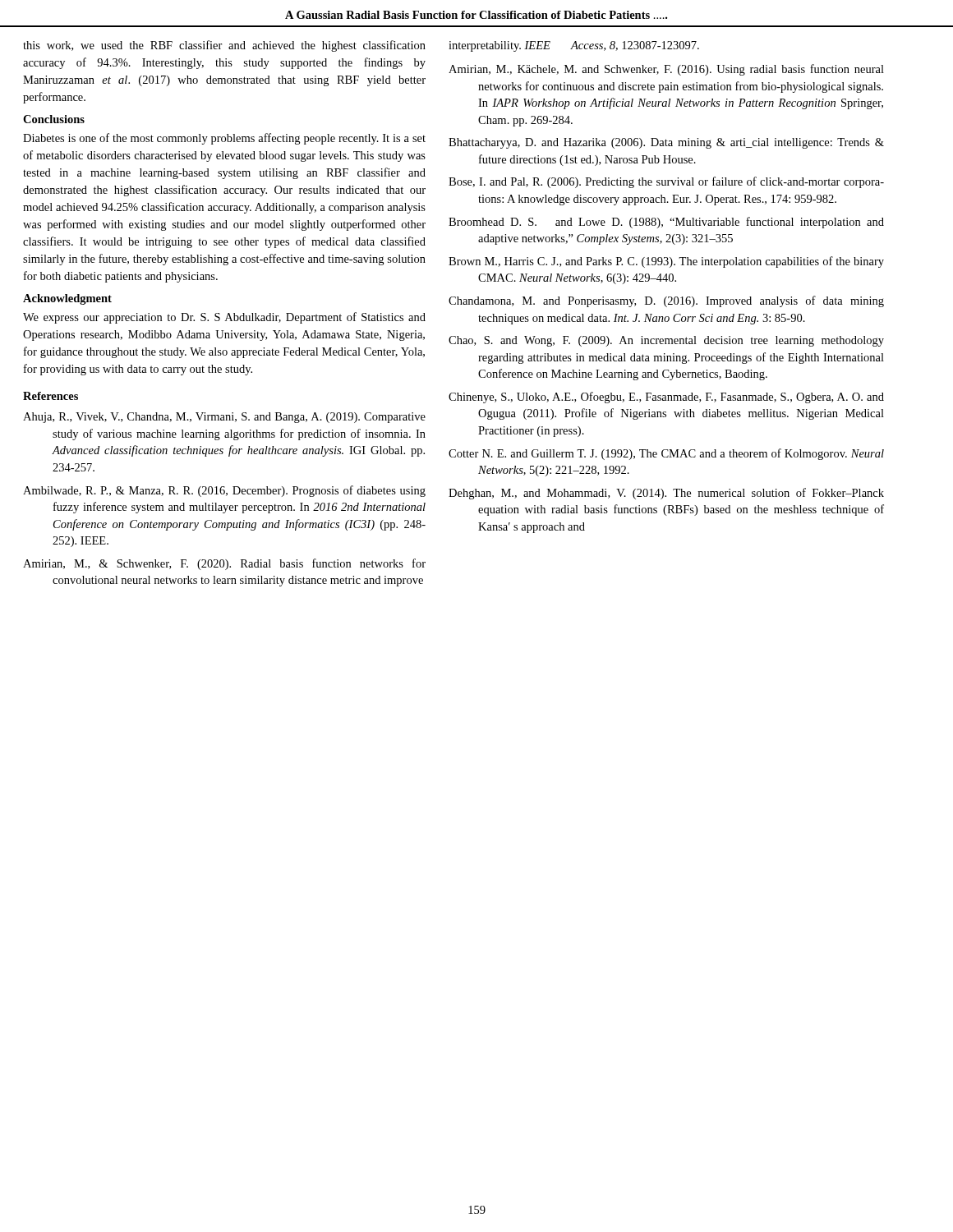Viewport: 953px width, 1232px height.
Task: Point to the block beginning "Diabetes is one of"
Action: (224, 207)
